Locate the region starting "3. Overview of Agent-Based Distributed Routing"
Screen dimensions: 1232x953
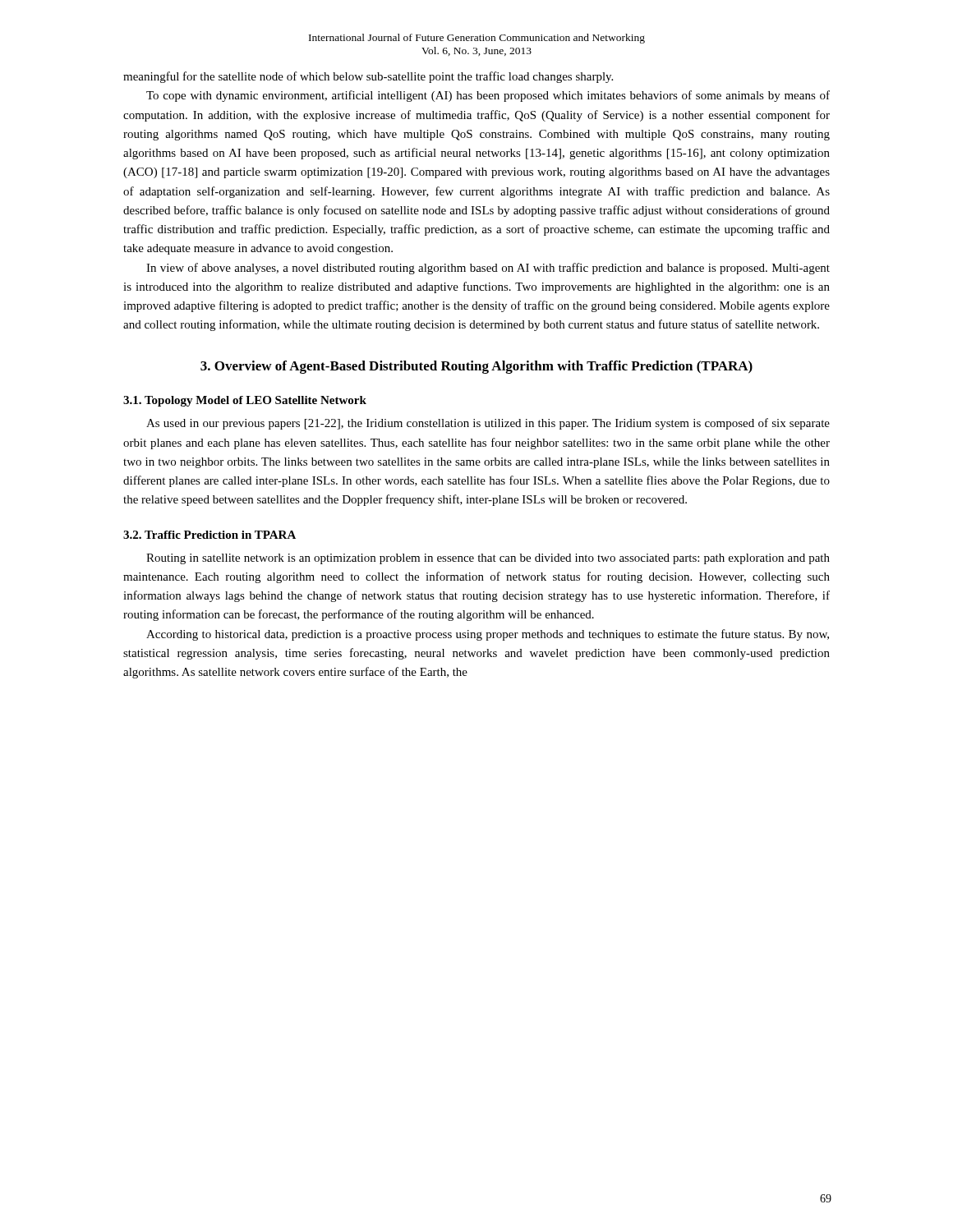(476, 365)
